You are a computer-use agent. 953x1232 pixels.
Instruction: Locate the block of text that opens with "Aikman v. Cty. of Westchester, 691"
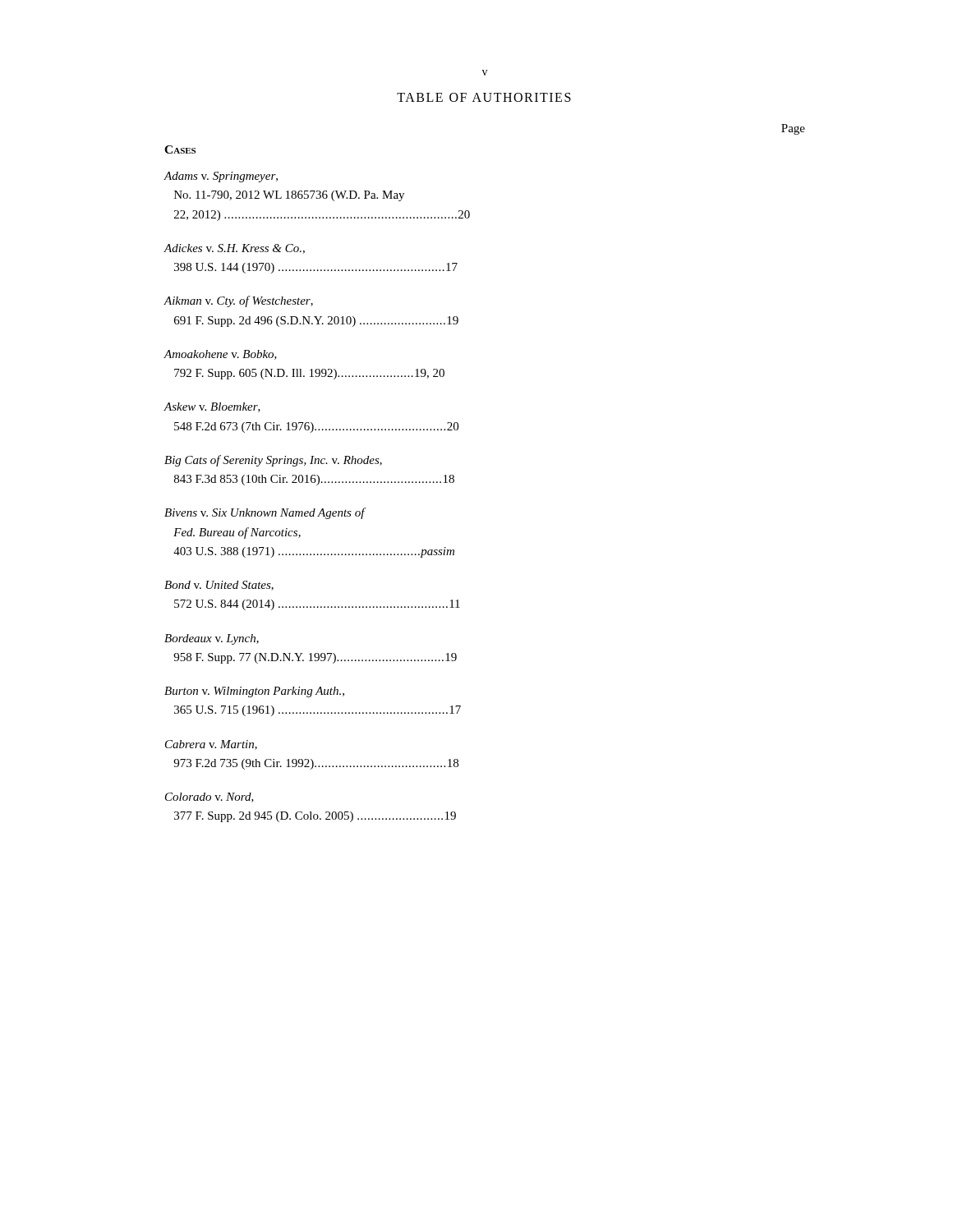pos(311,310)
